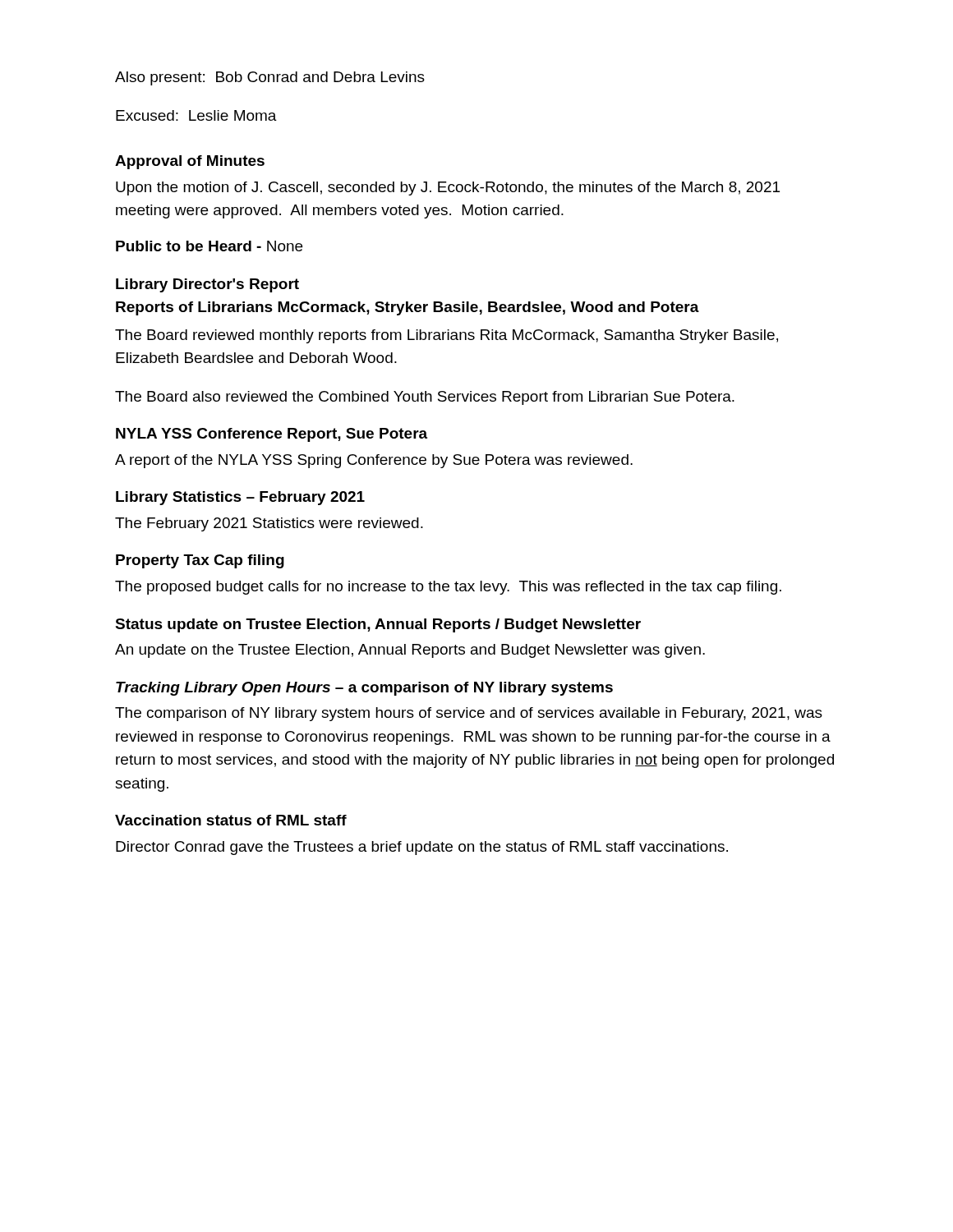Click the passage that begins "An update on"
Viewport: 953px width, 1232px height.
click(411, 649)
